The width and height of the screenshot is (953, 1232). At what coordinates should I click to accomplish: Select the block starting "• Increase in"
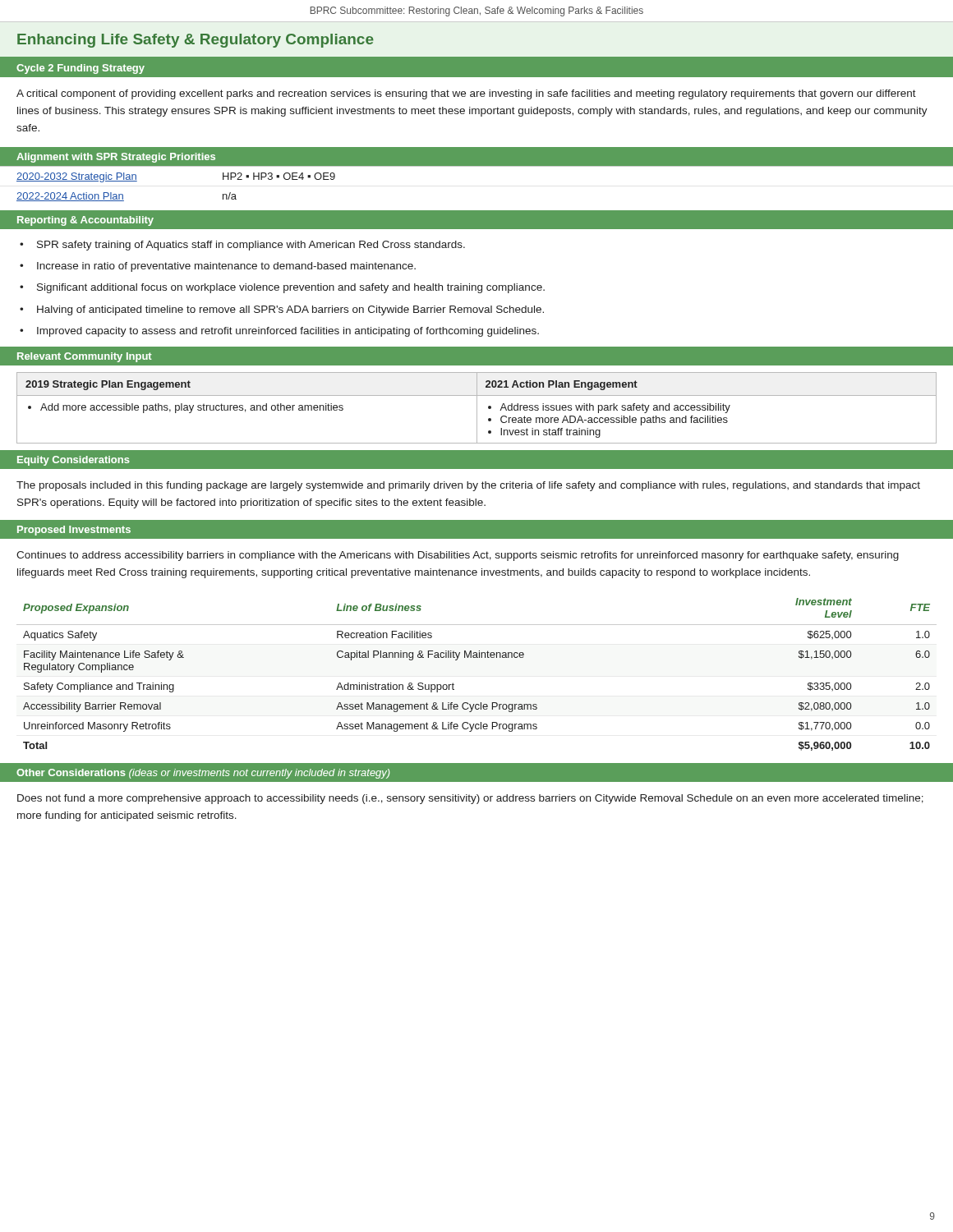[218, 266]
